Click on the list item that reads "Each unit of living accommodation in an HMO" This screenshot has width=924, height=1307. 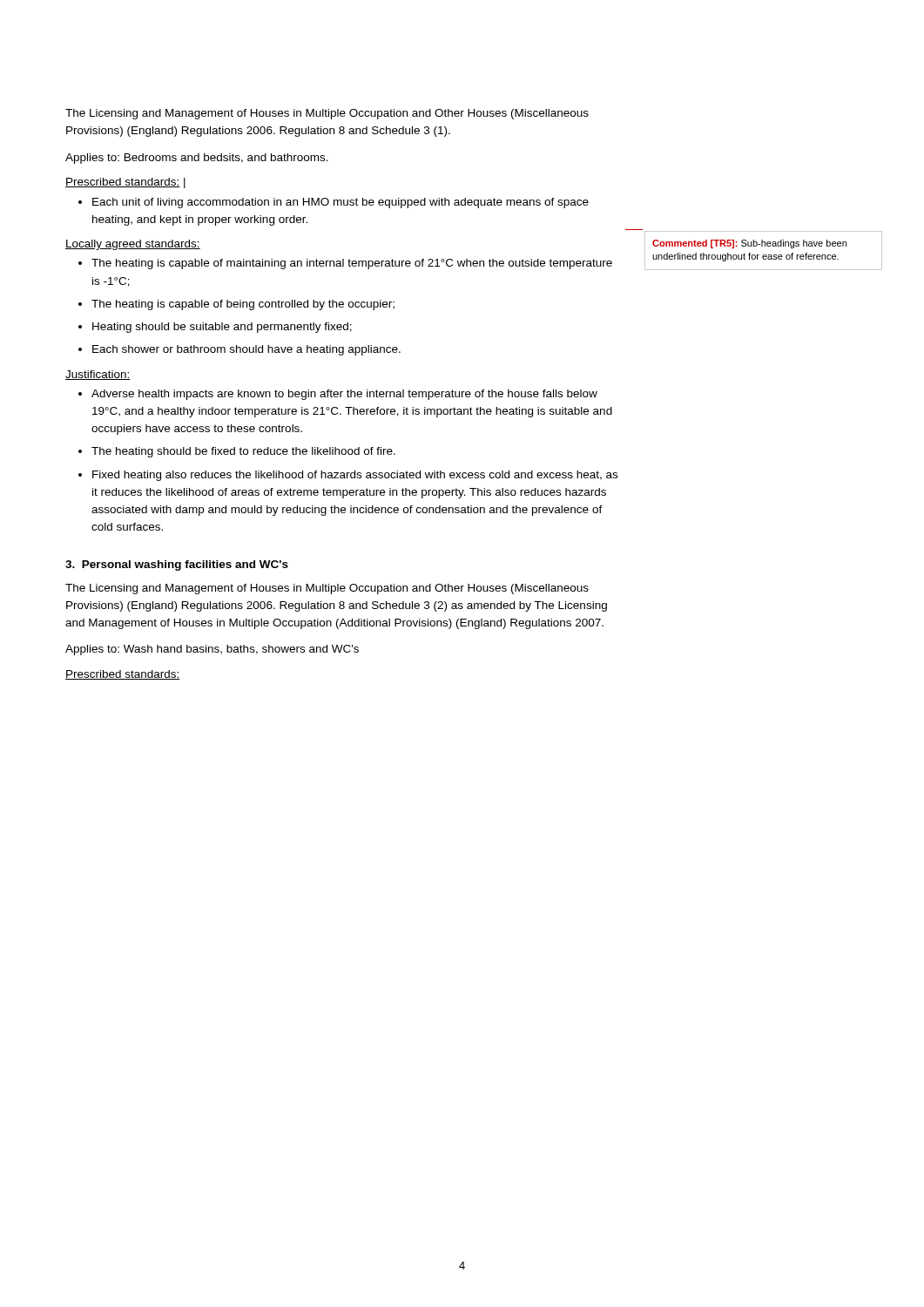tap(340, 210)
